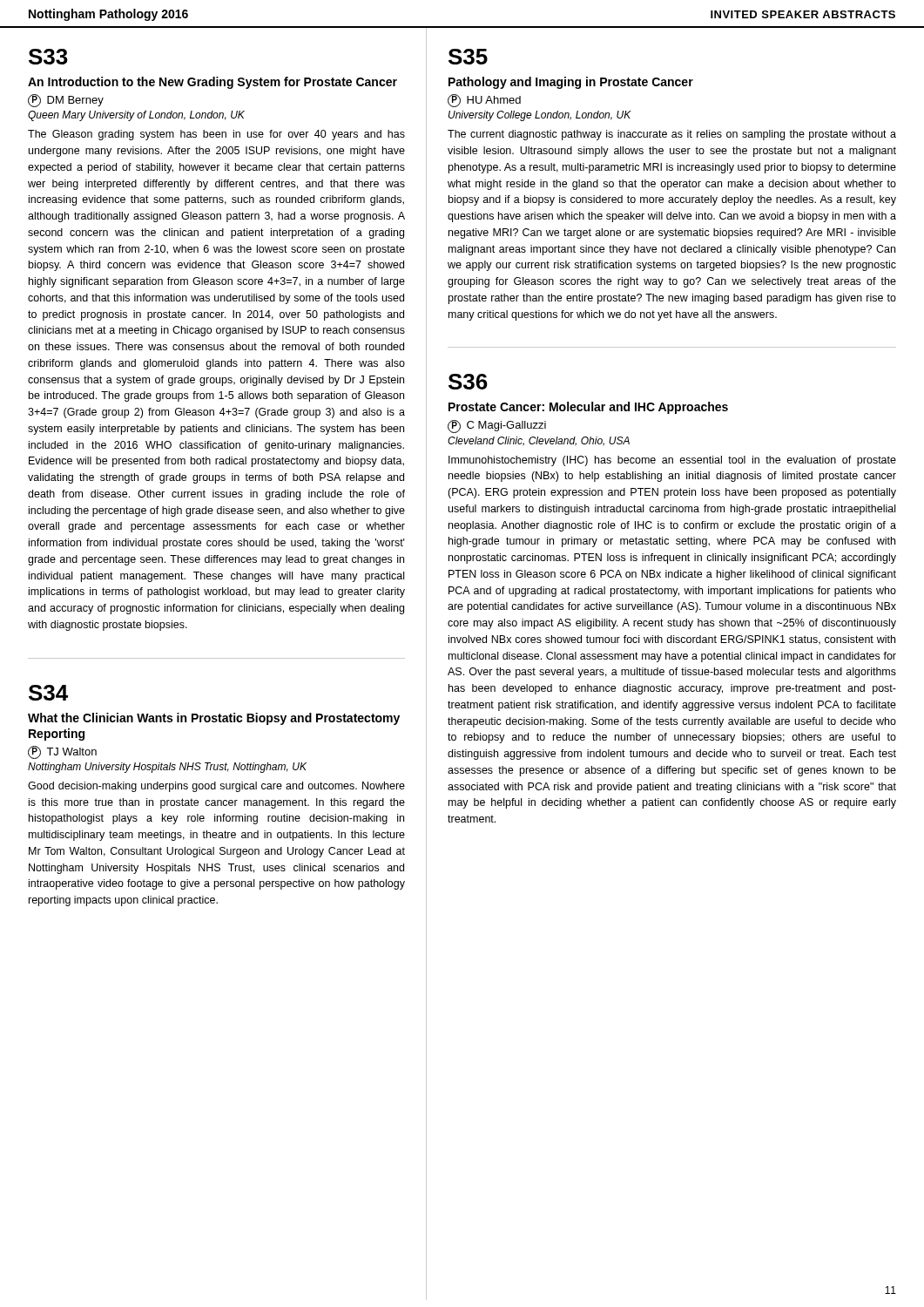Locate the section header with the text "Pathology and Imaging in Prostate Cancer"

point(672,82)
